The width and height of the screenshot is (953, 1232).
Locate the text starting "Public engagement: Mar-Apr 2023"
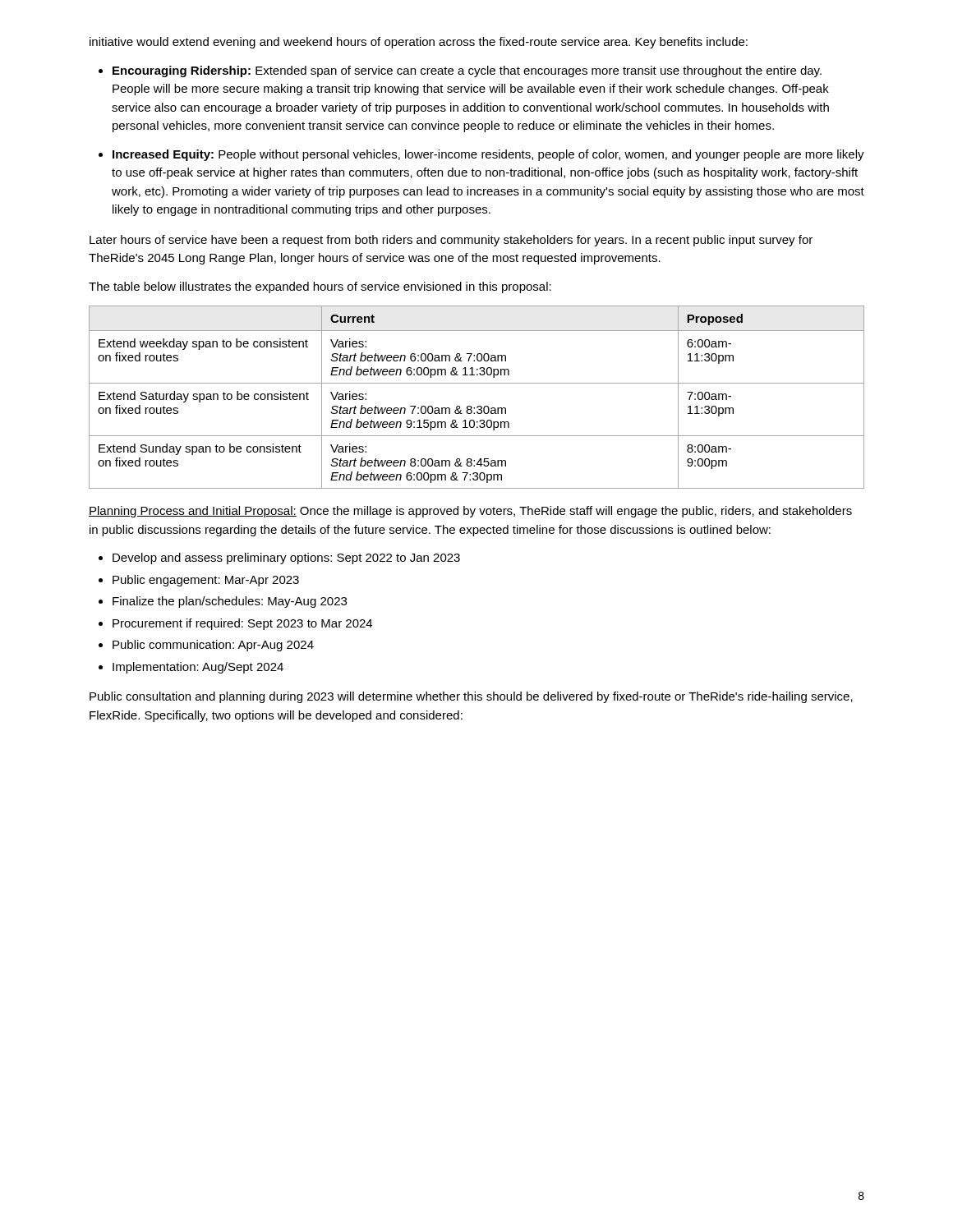206,579
